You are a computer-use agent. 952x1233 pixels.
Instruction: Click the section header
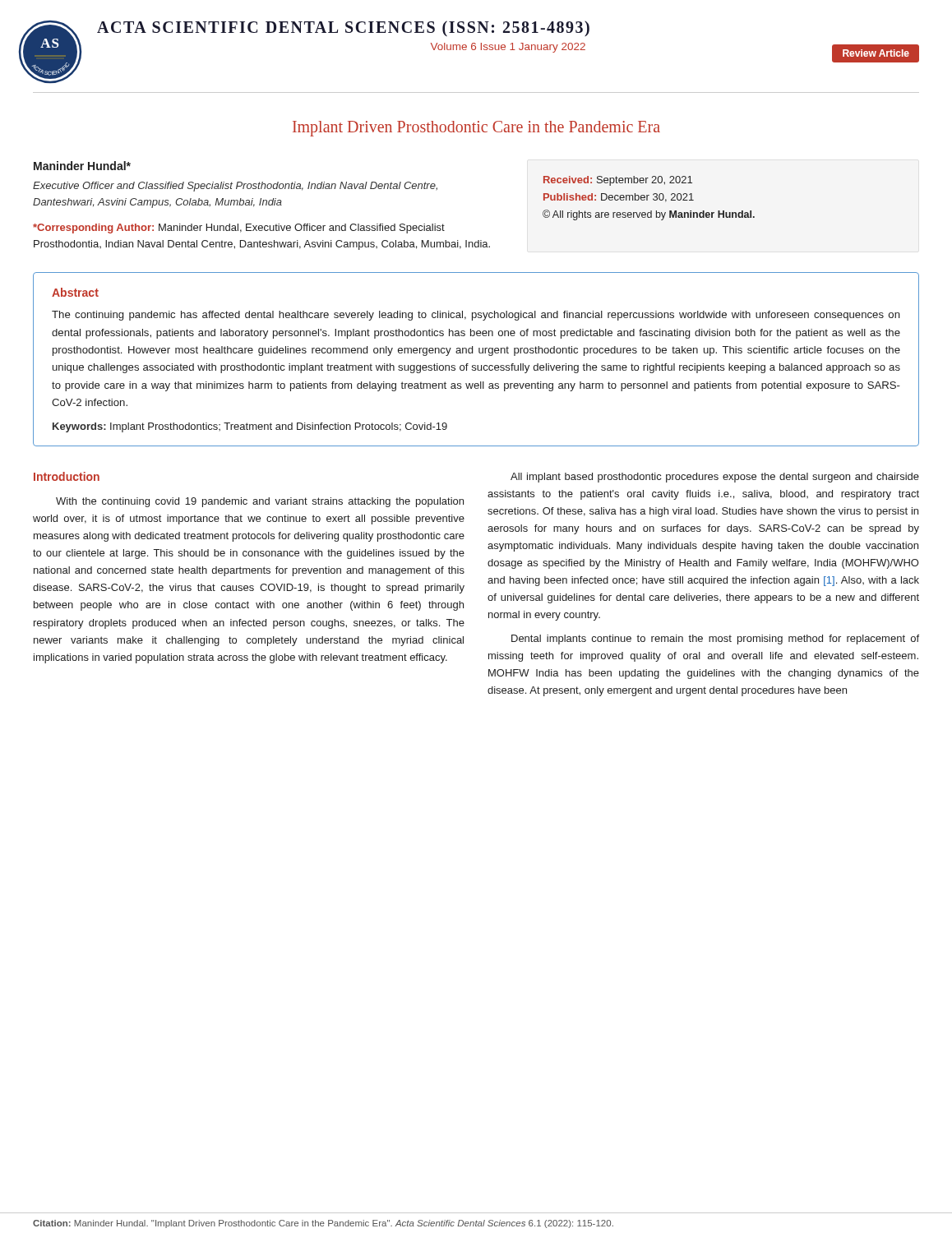coord(66,476)
